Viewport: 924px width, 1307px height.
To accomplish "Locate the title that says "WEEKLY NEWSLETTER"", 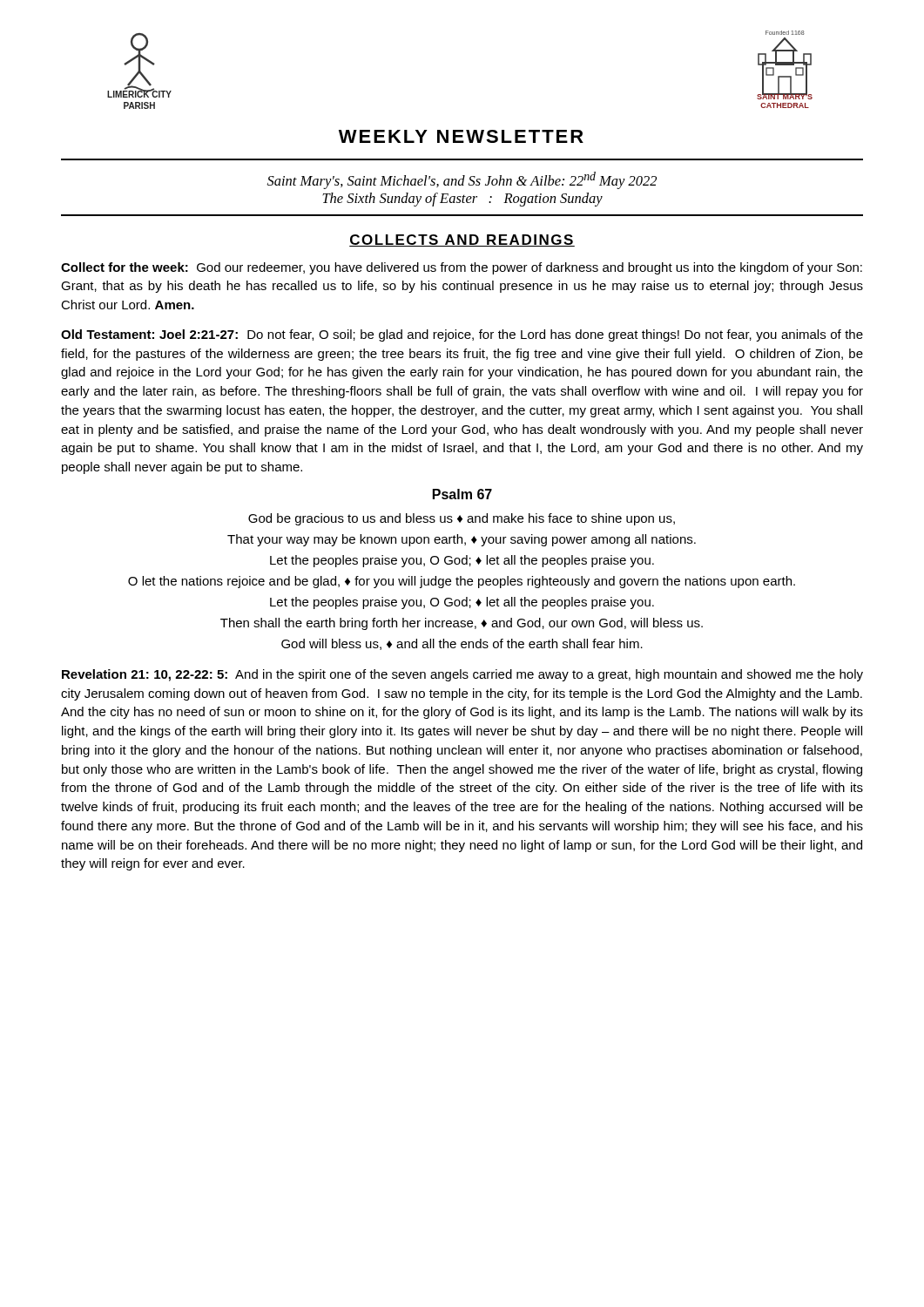I will pos(462,136).
